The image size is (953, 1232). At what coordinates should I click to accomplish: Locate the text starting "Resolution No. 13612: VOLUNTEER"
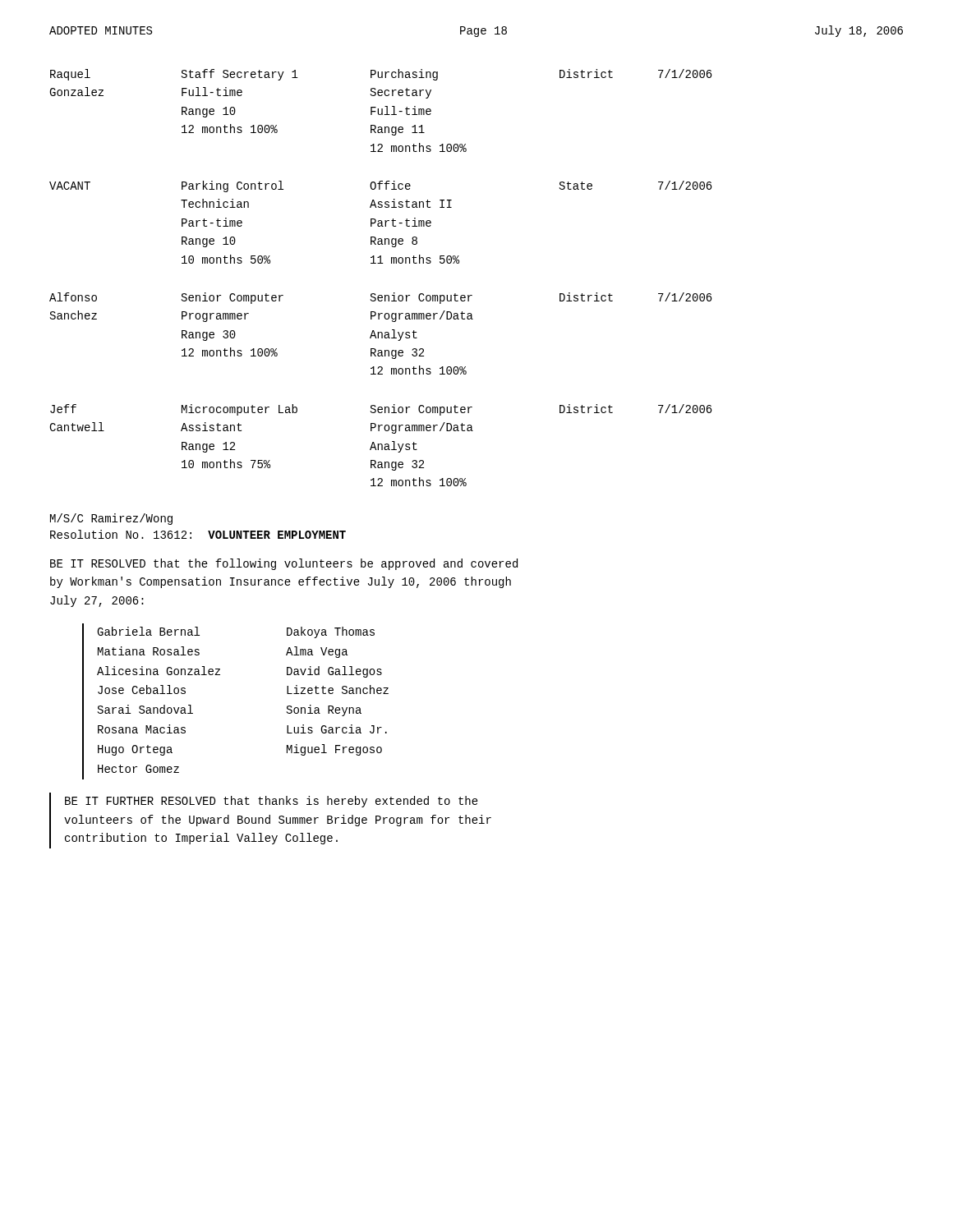[x=198, y=535]
